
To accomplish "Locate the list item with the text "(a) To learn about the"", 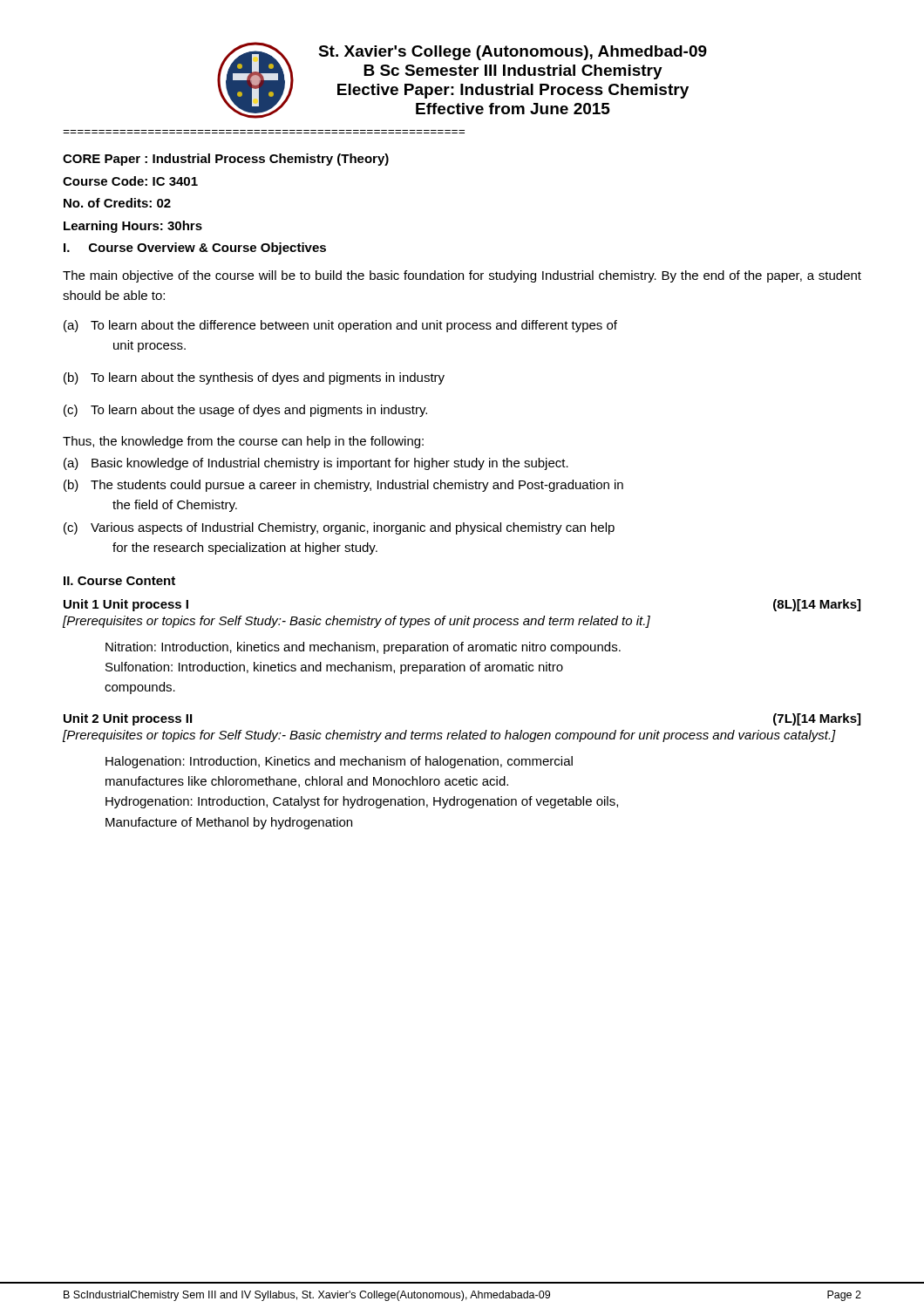I will (x=462, y=335).
